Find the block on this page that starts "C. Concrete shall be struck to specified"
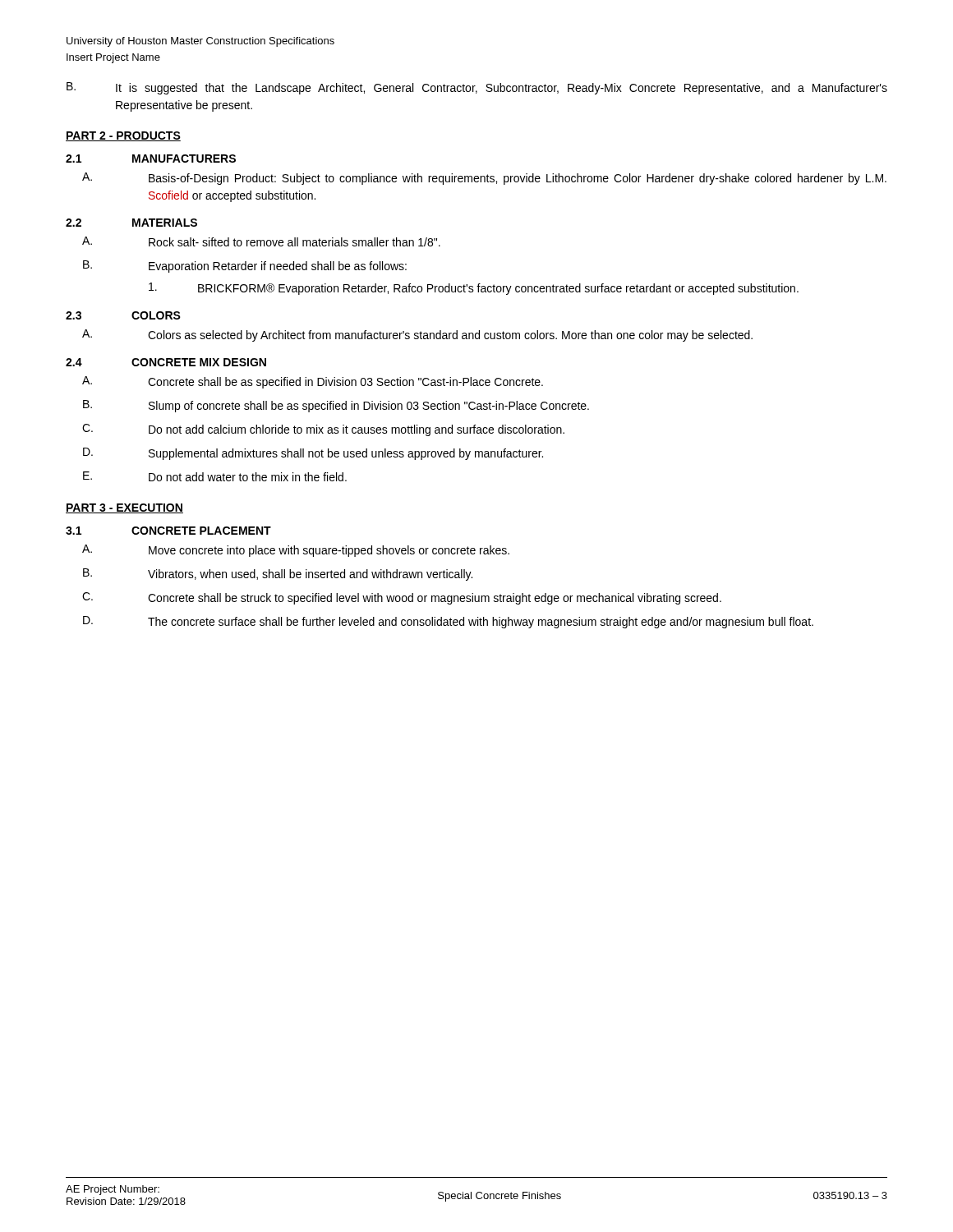The width and height of the screenshot is (953, 1232). pos(476,598)
